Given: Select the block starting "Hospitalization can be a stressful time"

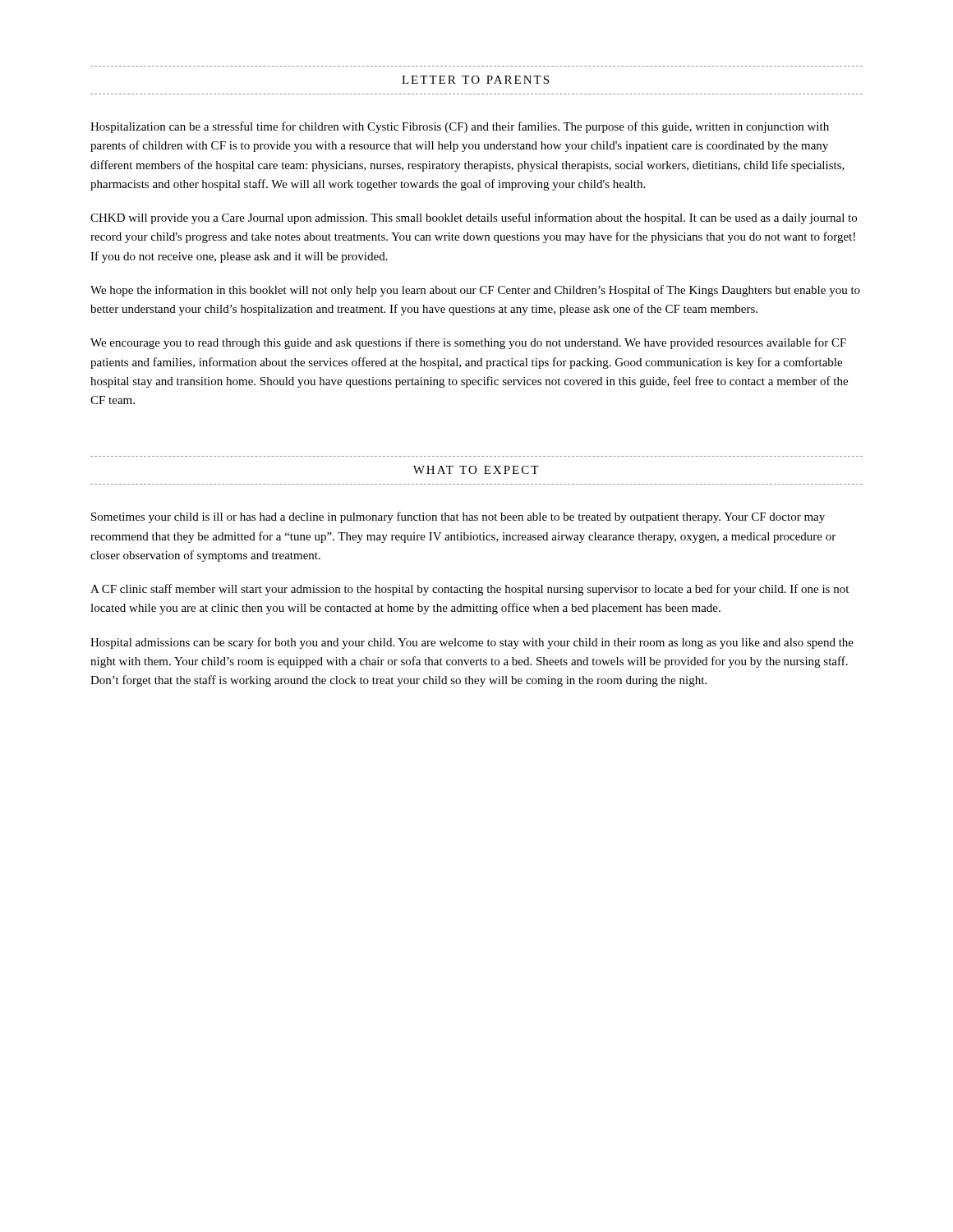Looking at the screenshot, I should point(468,155).
